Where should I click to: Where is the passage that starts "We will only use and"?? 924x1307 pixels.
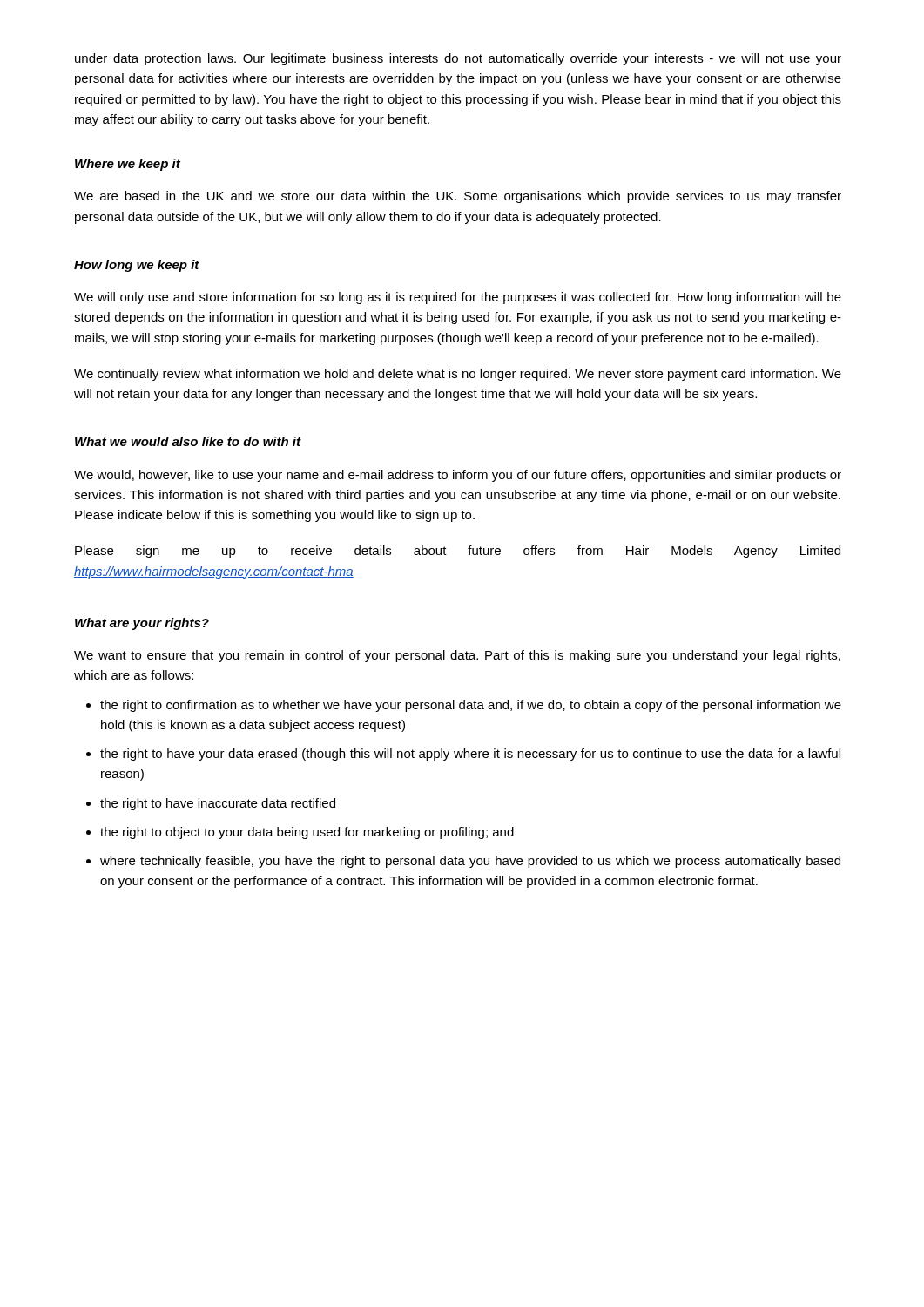point(458,317)
